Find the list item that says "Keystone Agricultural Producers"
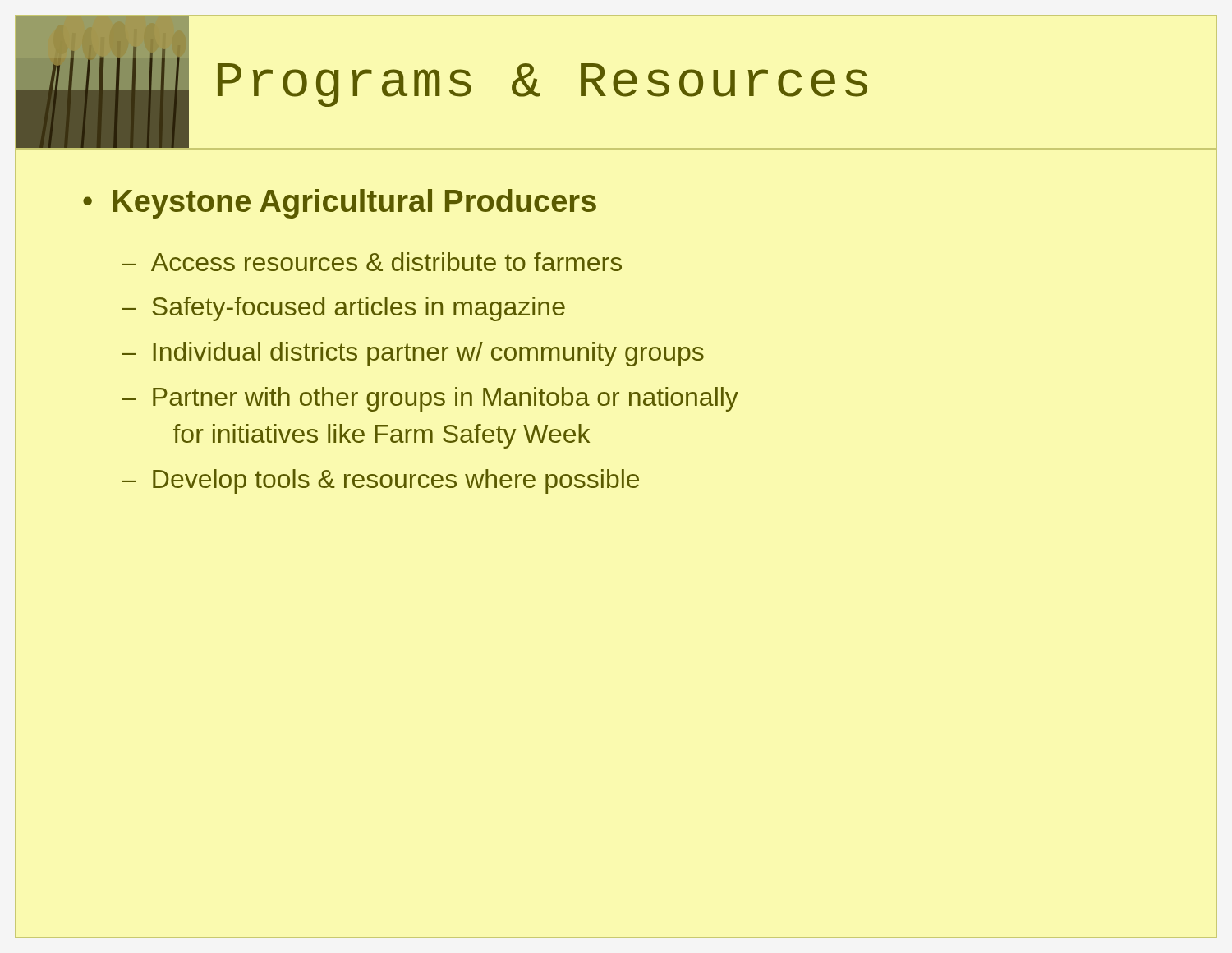The height and width of the screenshot is (953, 1232). pyautogui.click(x=354, y=201)
